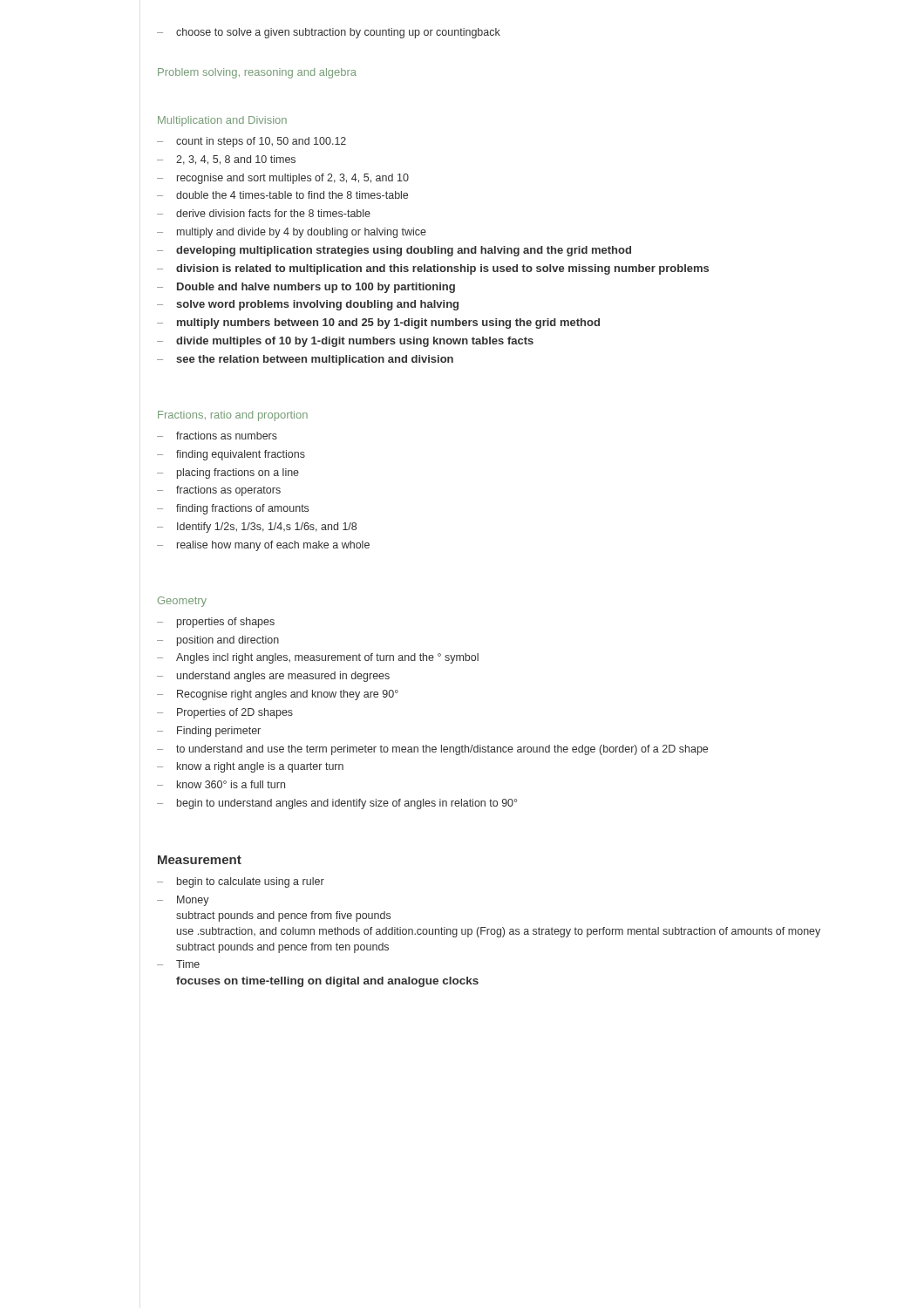Click on the list item with the text "– double the 4 times-table to find"

pos(282,195)
